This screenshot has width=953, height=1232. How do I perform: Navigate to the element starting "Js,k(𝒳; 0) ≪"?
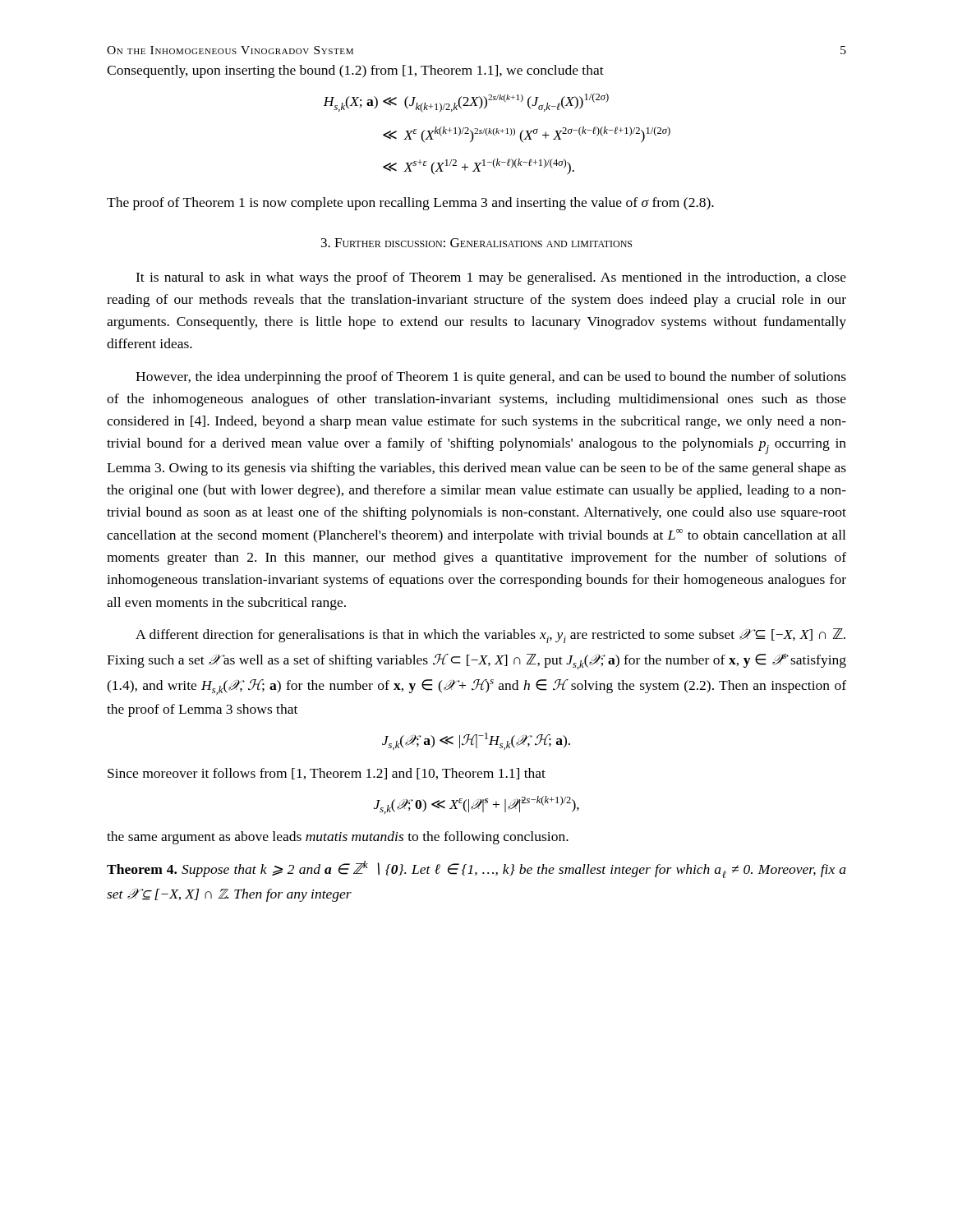point(476,805)
